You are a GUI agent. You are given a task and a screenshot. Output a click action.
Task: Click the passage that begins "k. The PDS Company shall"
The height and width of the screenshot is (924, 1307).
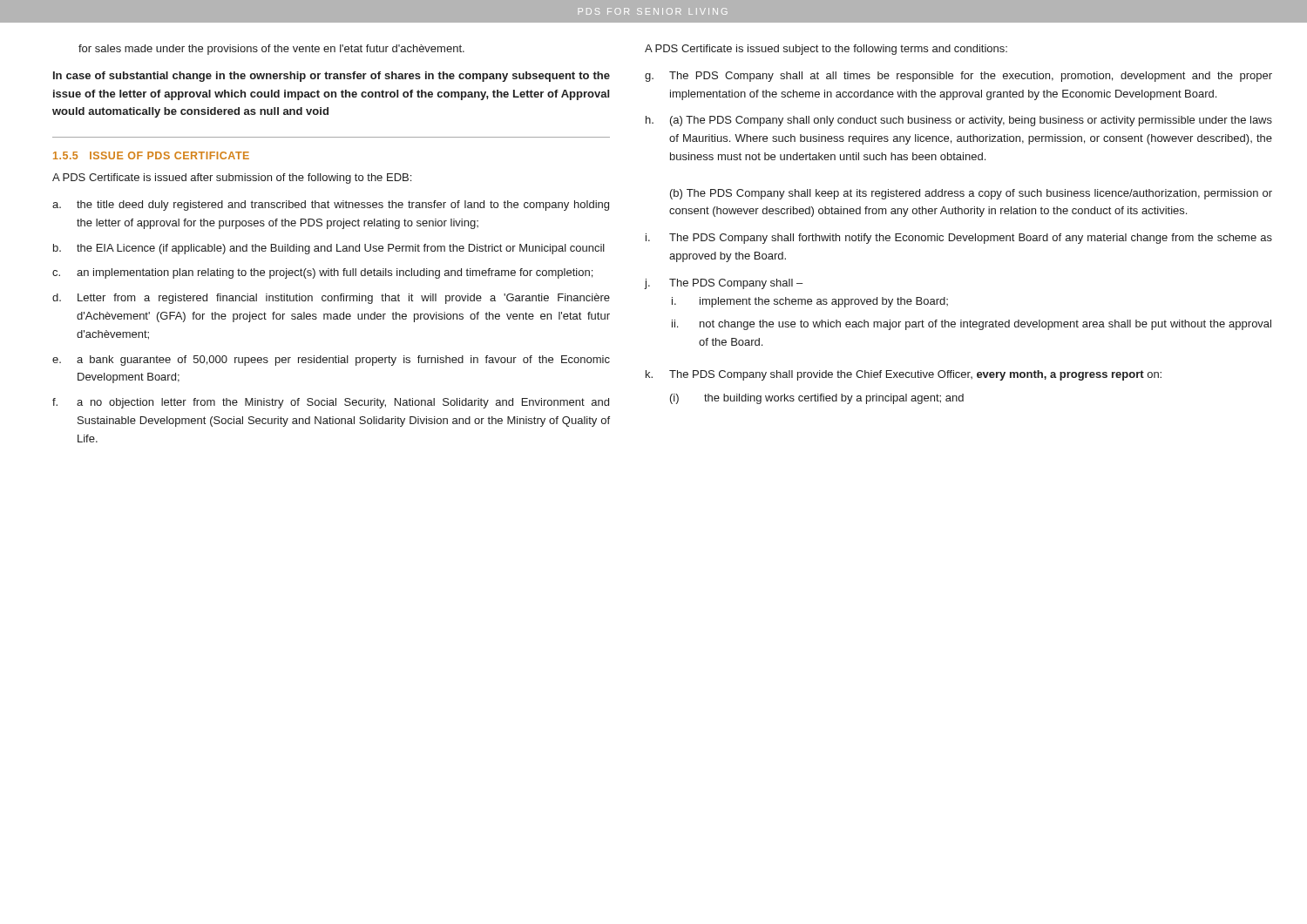coord(958,386)
